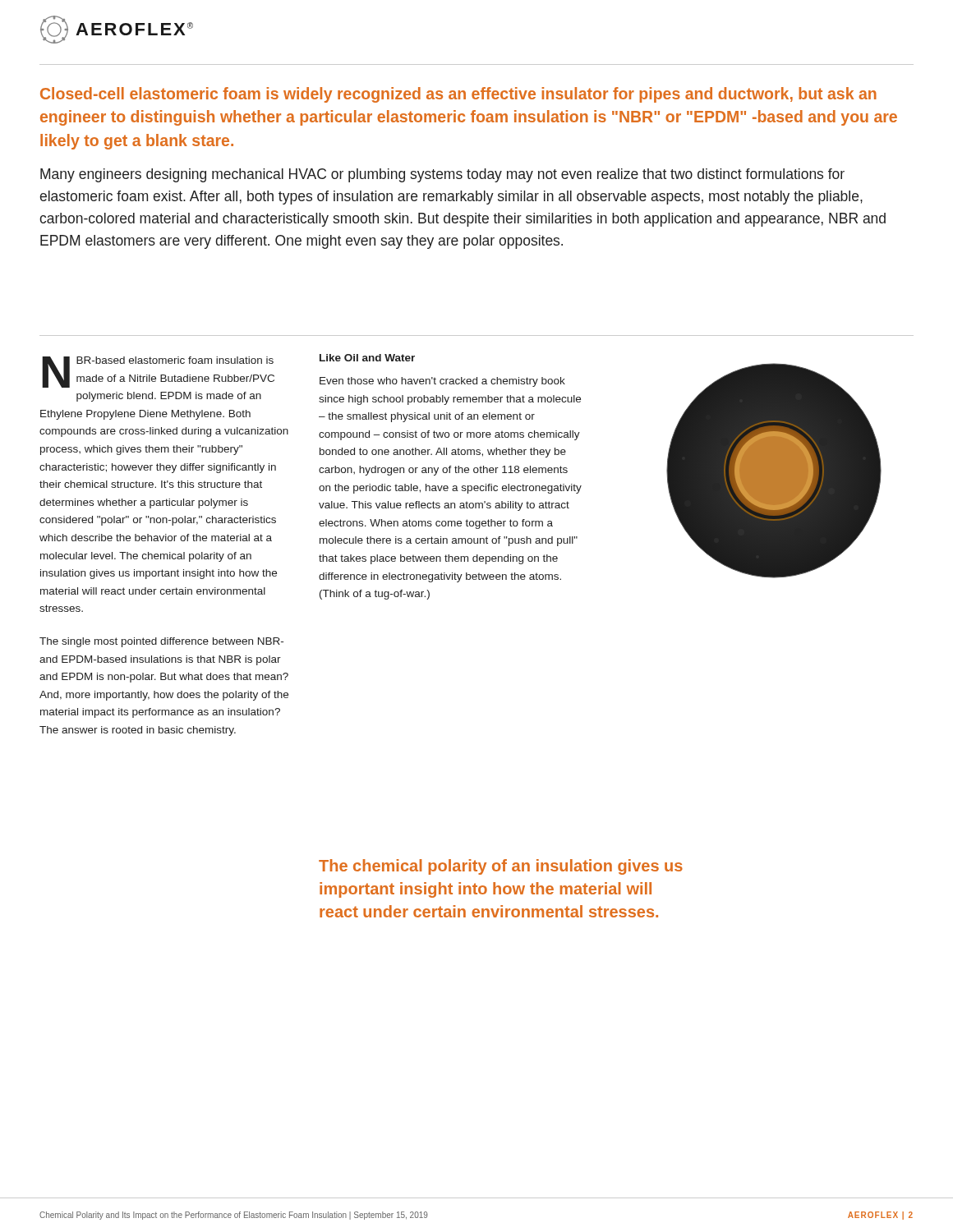Point to the section header beginning "Like Oil and"

pos(367,358)
